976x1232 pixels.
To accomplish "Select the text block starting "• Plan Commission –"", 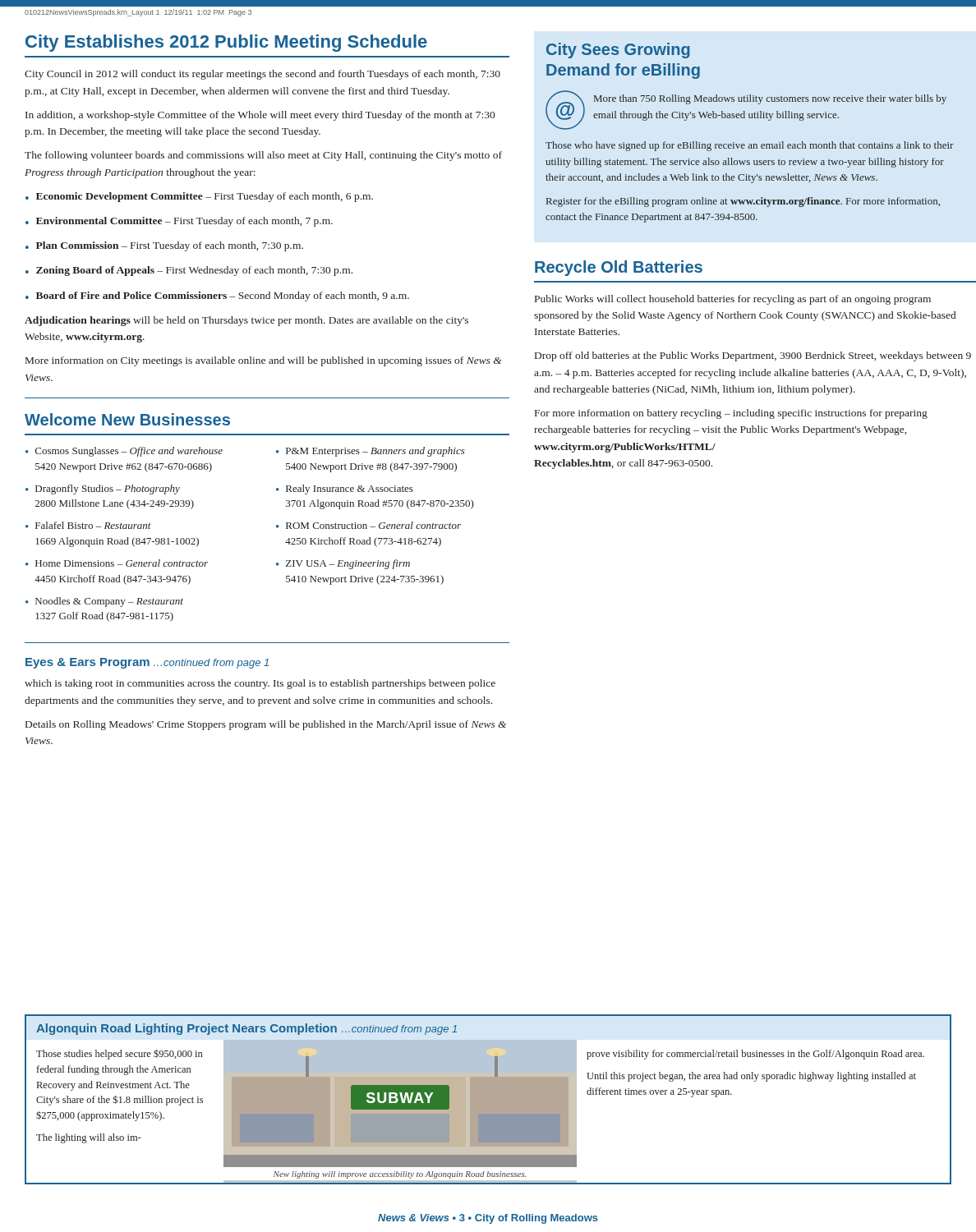I will click(164, 248).
